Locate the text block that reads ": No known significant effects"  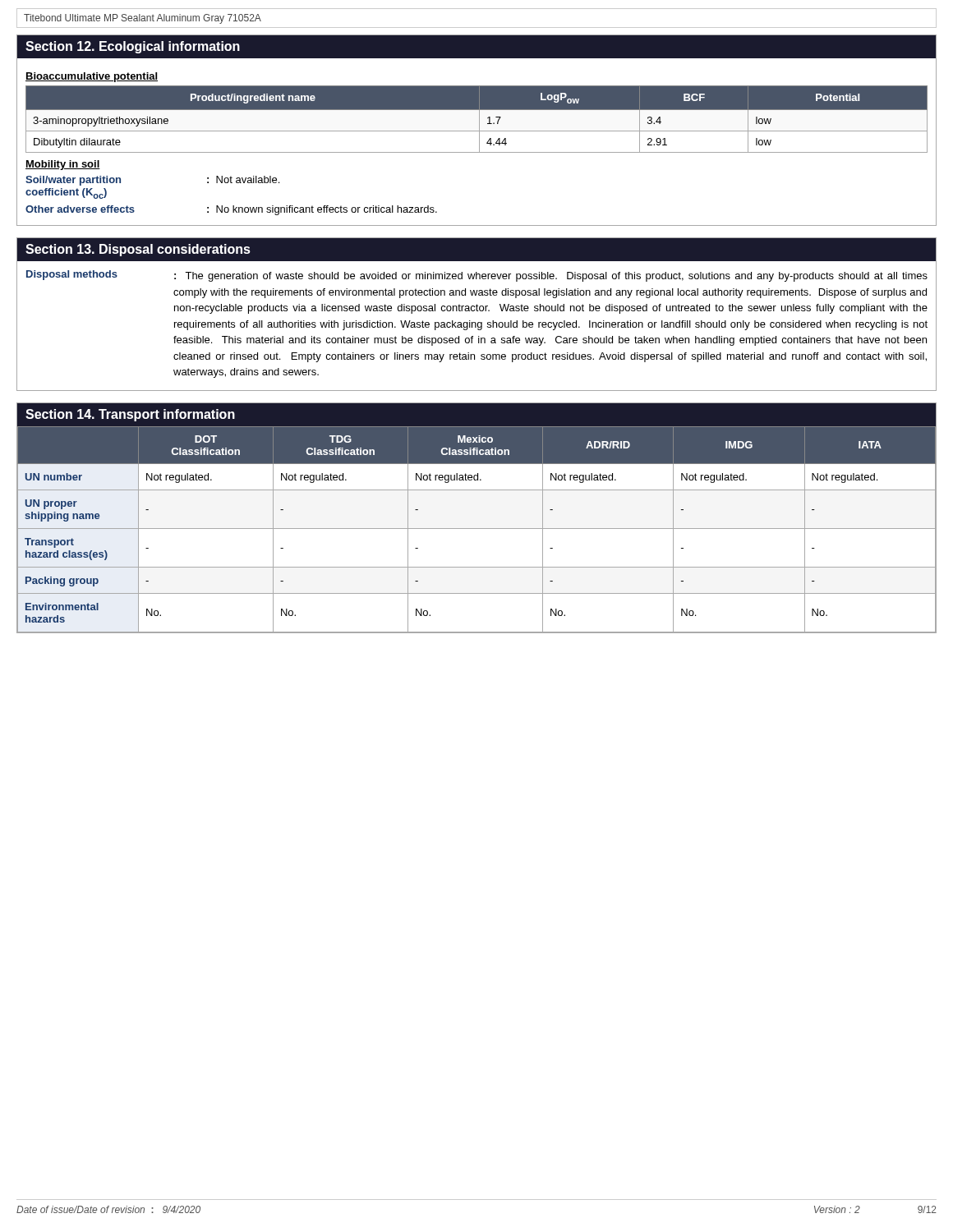click(322, 209)
